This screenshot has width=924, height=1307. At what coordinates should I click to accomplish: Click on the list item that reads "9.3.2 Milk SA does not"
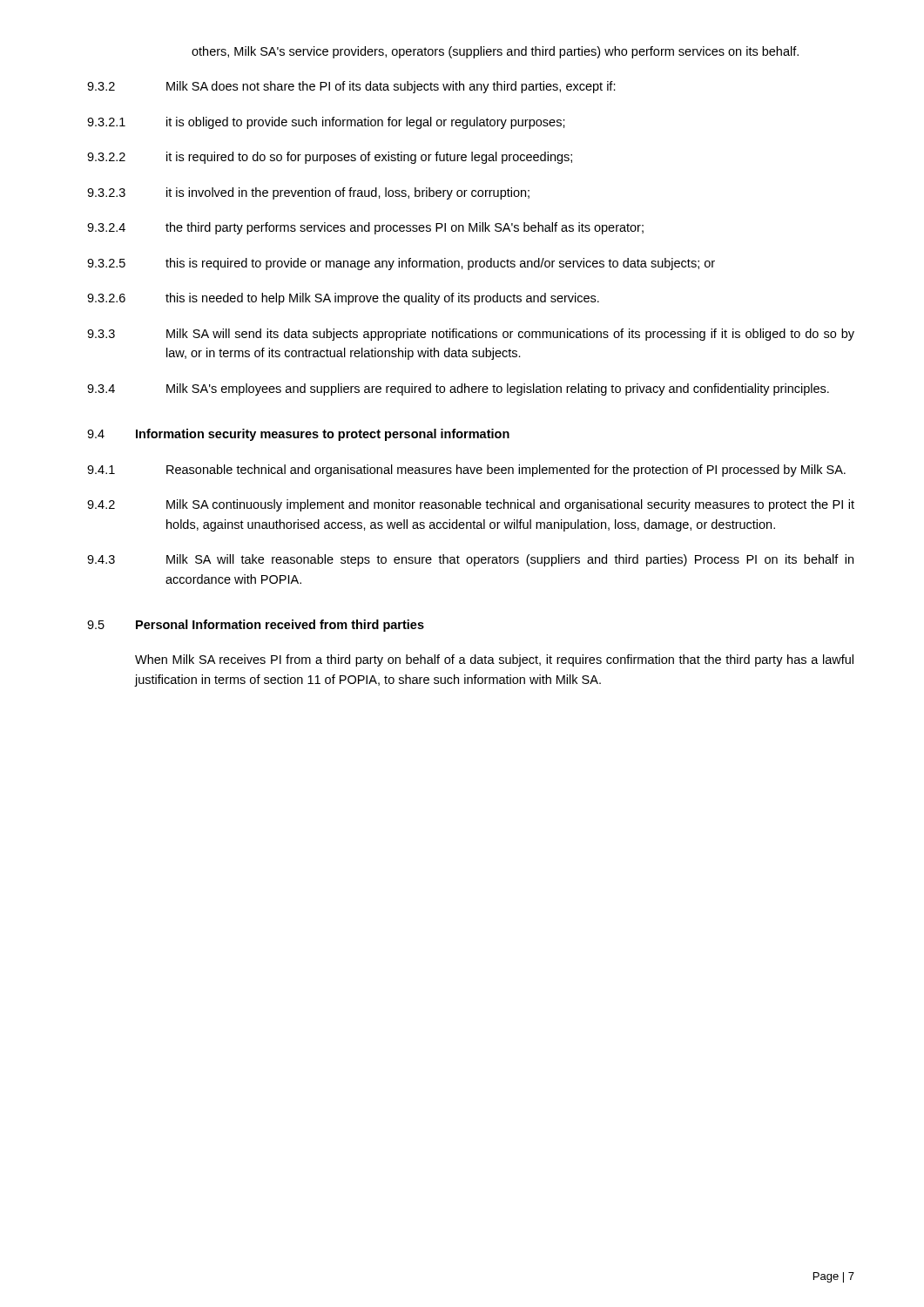[x=471, y=87]
